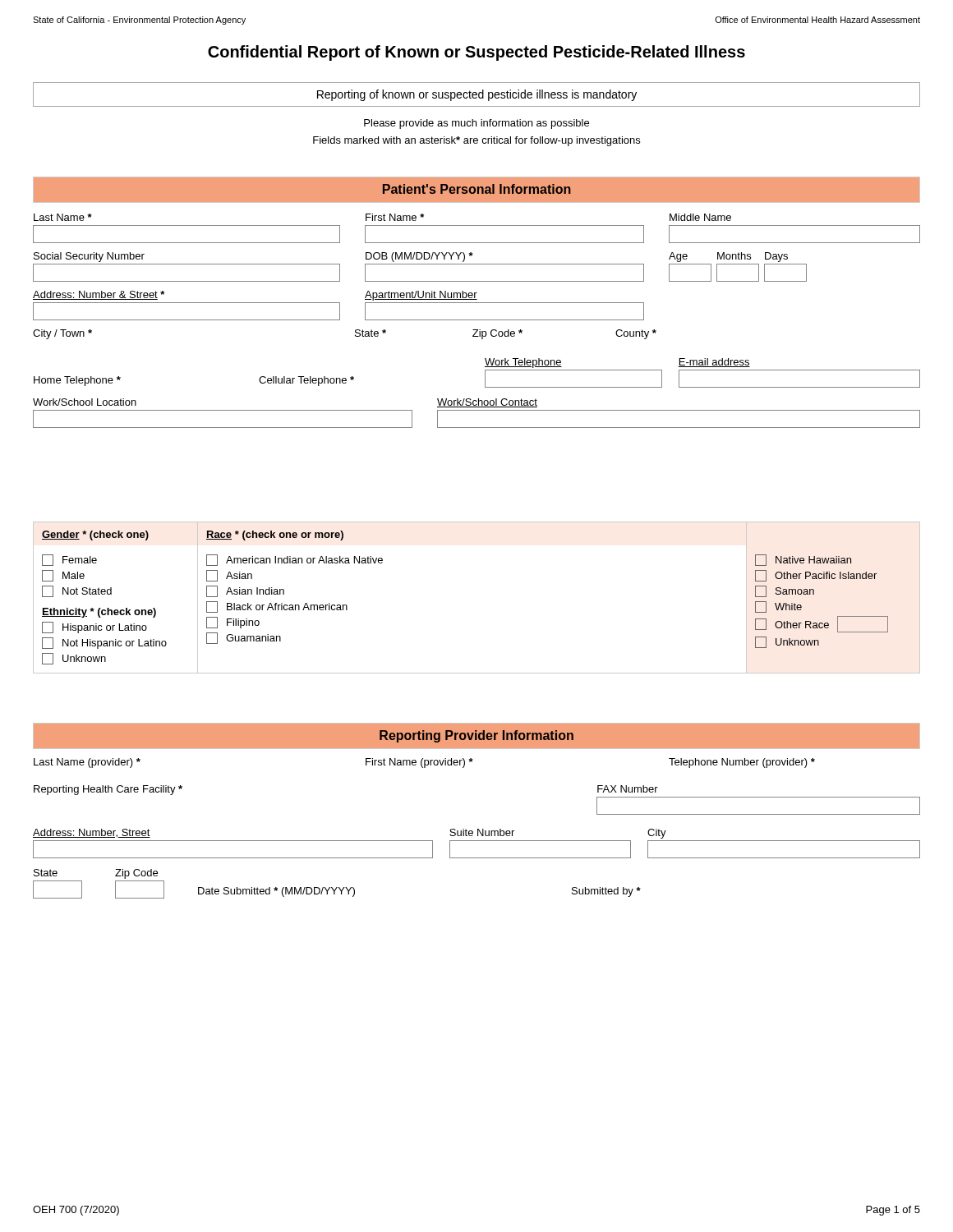Locate the text block that says "Work/School Location Work/School"
This screenshot has height=1232, width=953.
[x=476, y=412]
